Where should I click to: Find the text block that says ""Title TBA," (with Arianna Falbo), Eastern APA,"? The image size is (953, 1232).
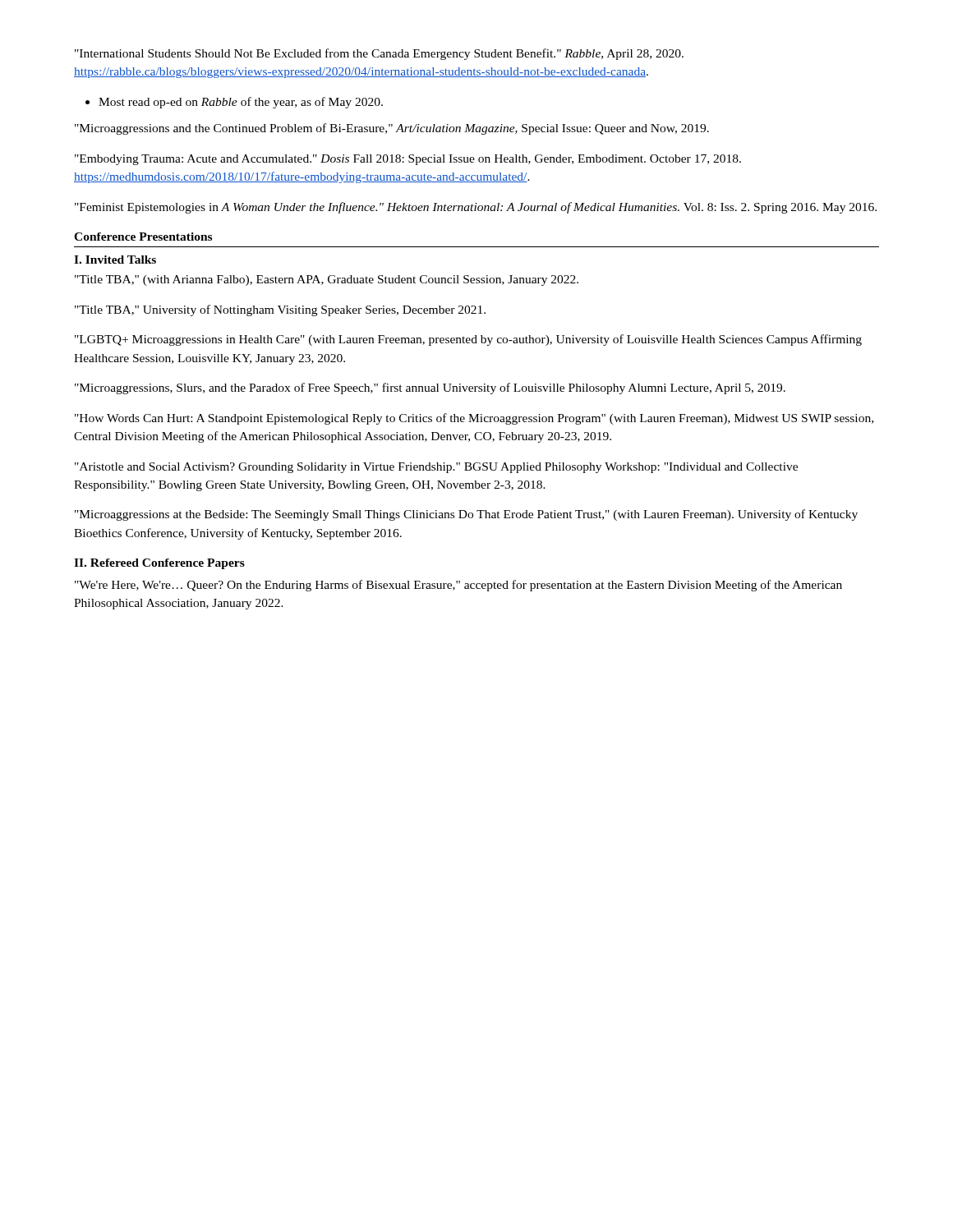(x=327, y=279)
